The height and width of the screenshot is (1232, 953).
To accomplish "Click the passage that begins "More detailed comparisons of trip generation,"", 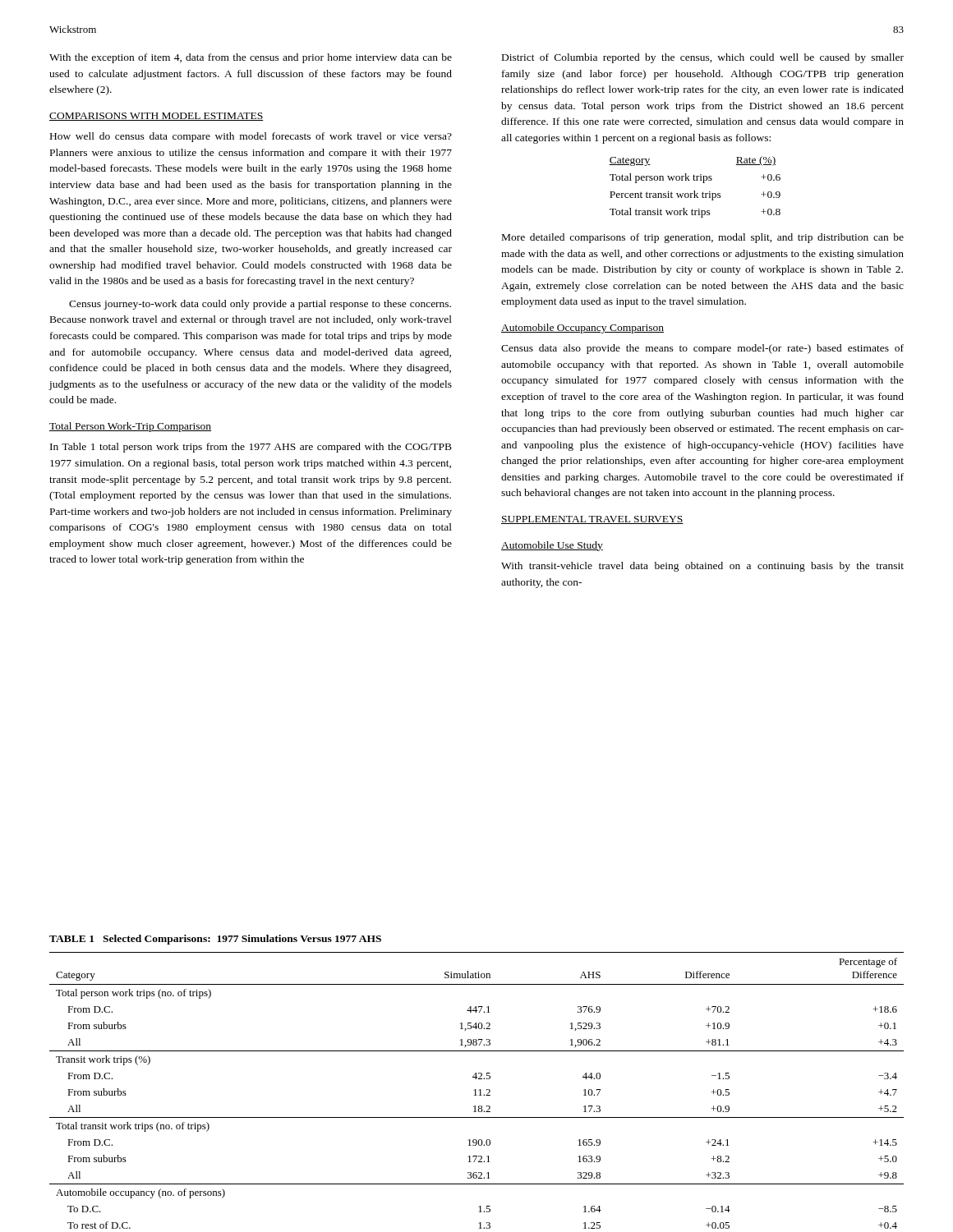I will 702,269.
